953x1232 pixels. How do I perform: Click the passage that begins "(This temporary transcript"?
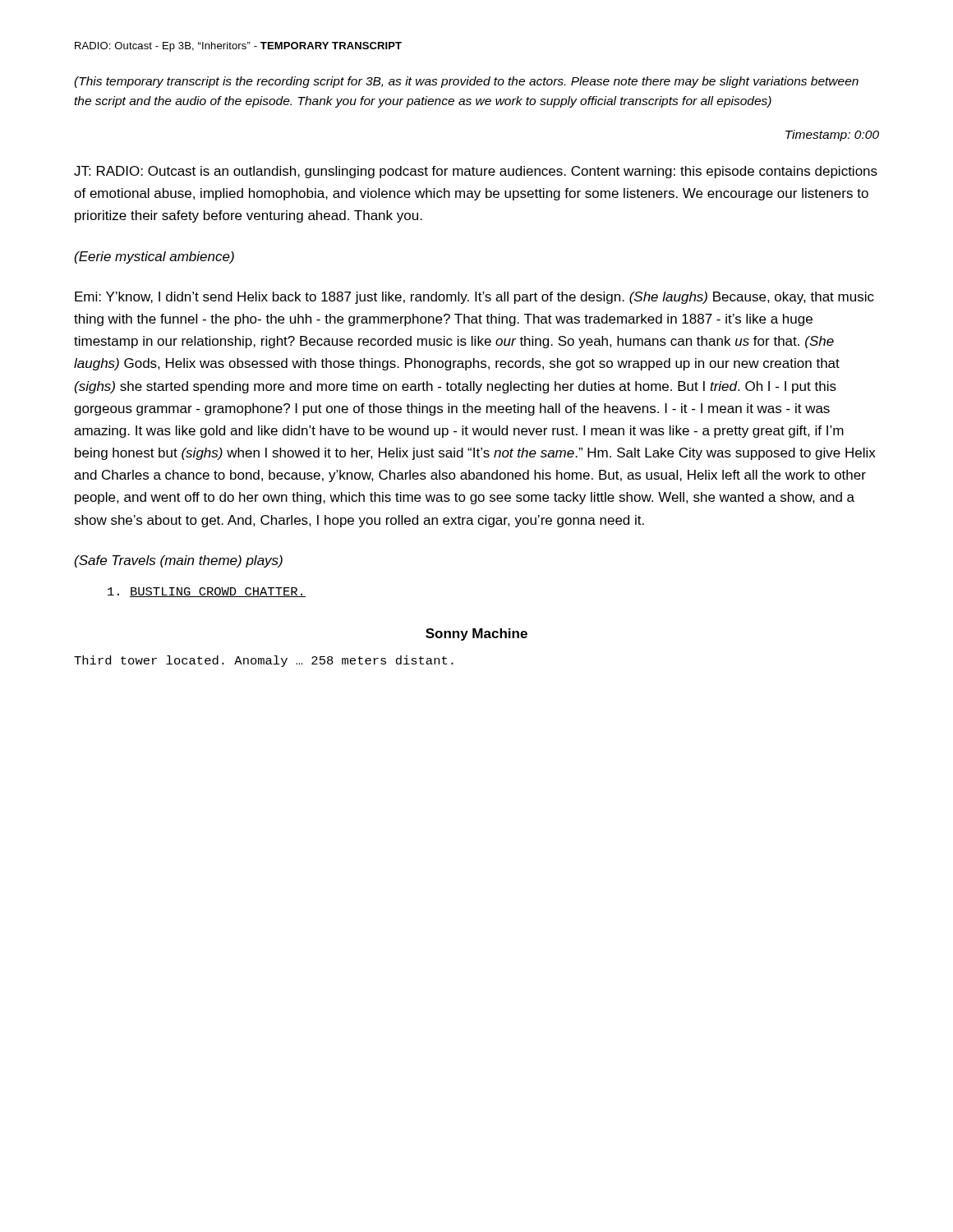(x=466, y=91)
